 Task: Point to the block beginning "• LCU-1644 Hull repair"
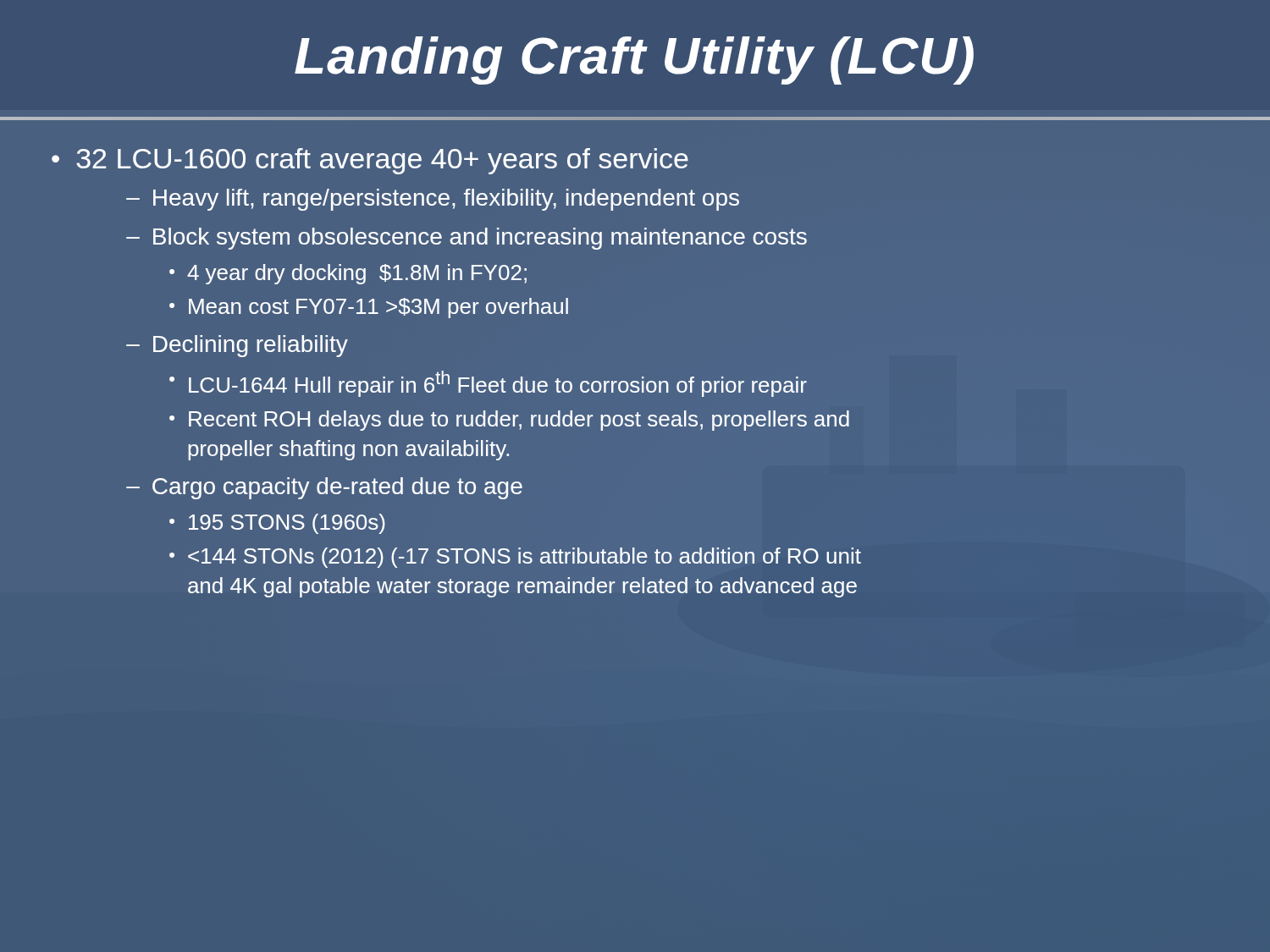(x=488, y=383)
